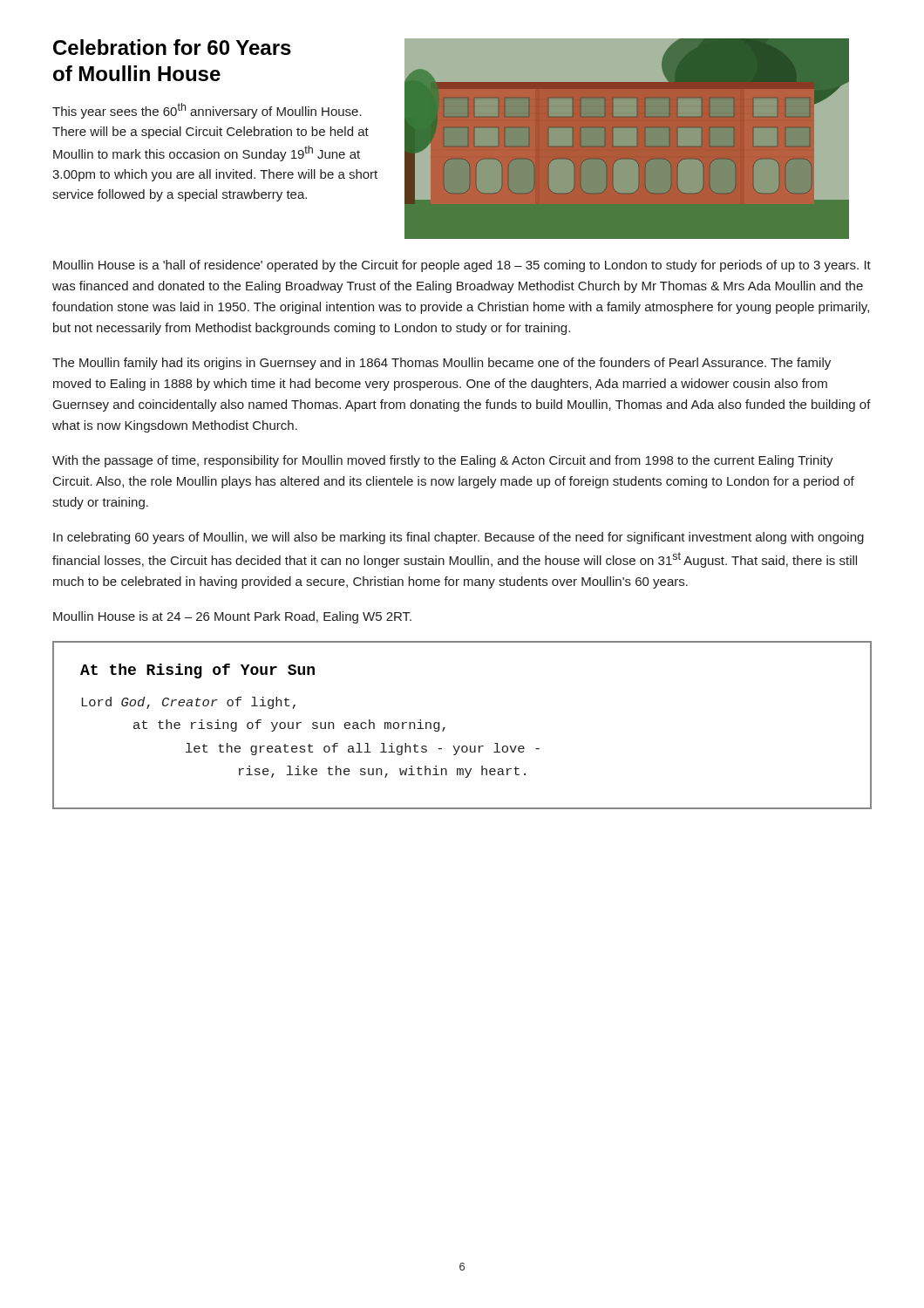
Task: Click on the list item that reads "let the greatest of"
Action: click(x=363, y=749)
